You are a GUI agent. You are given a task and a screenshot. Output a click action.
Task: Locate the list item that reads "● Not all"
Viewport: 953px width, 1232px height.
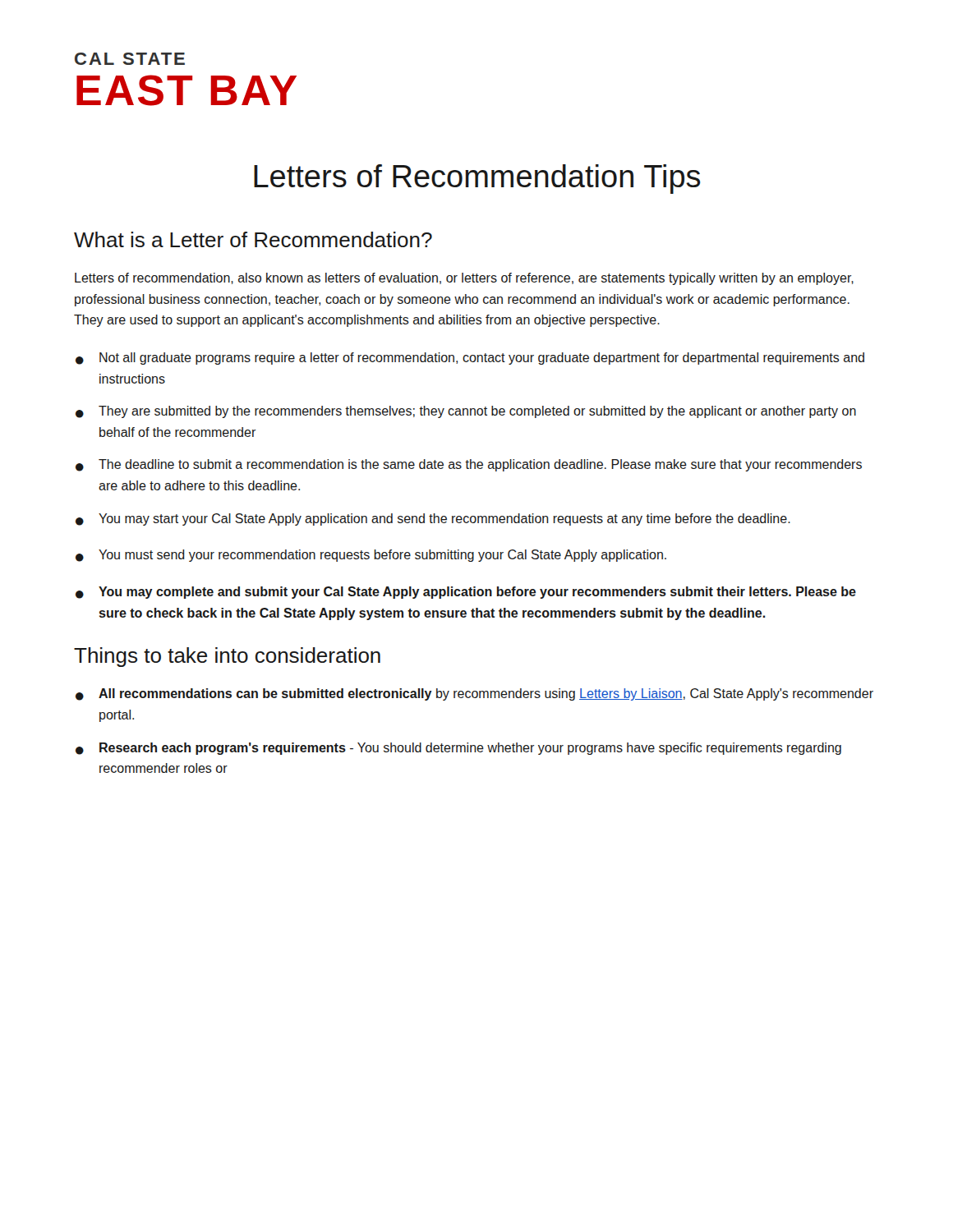click(x=476, y=368)
